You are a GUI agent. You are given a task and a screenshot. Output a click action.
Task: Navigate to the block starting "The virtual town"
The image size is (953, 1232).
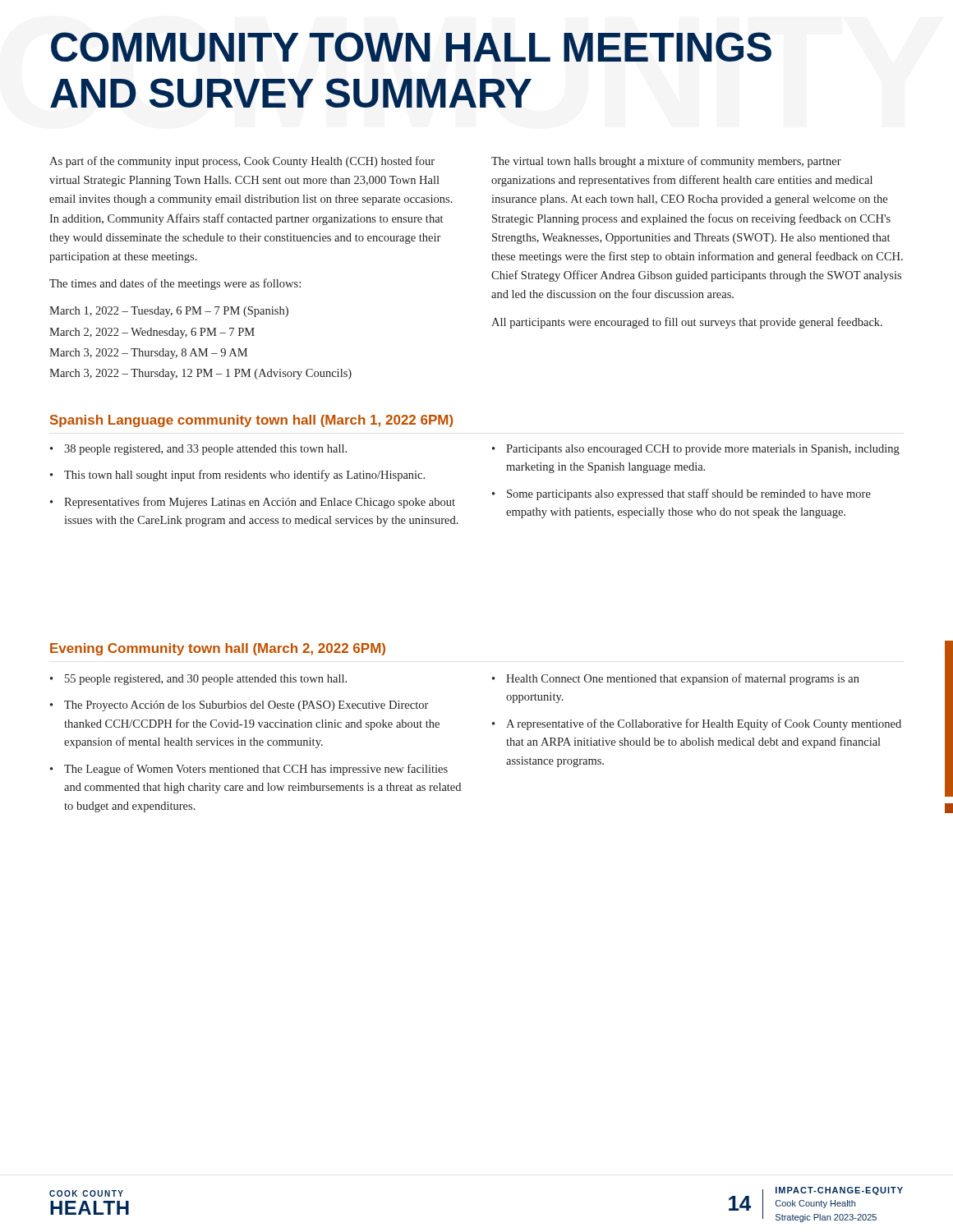point(698,242)
